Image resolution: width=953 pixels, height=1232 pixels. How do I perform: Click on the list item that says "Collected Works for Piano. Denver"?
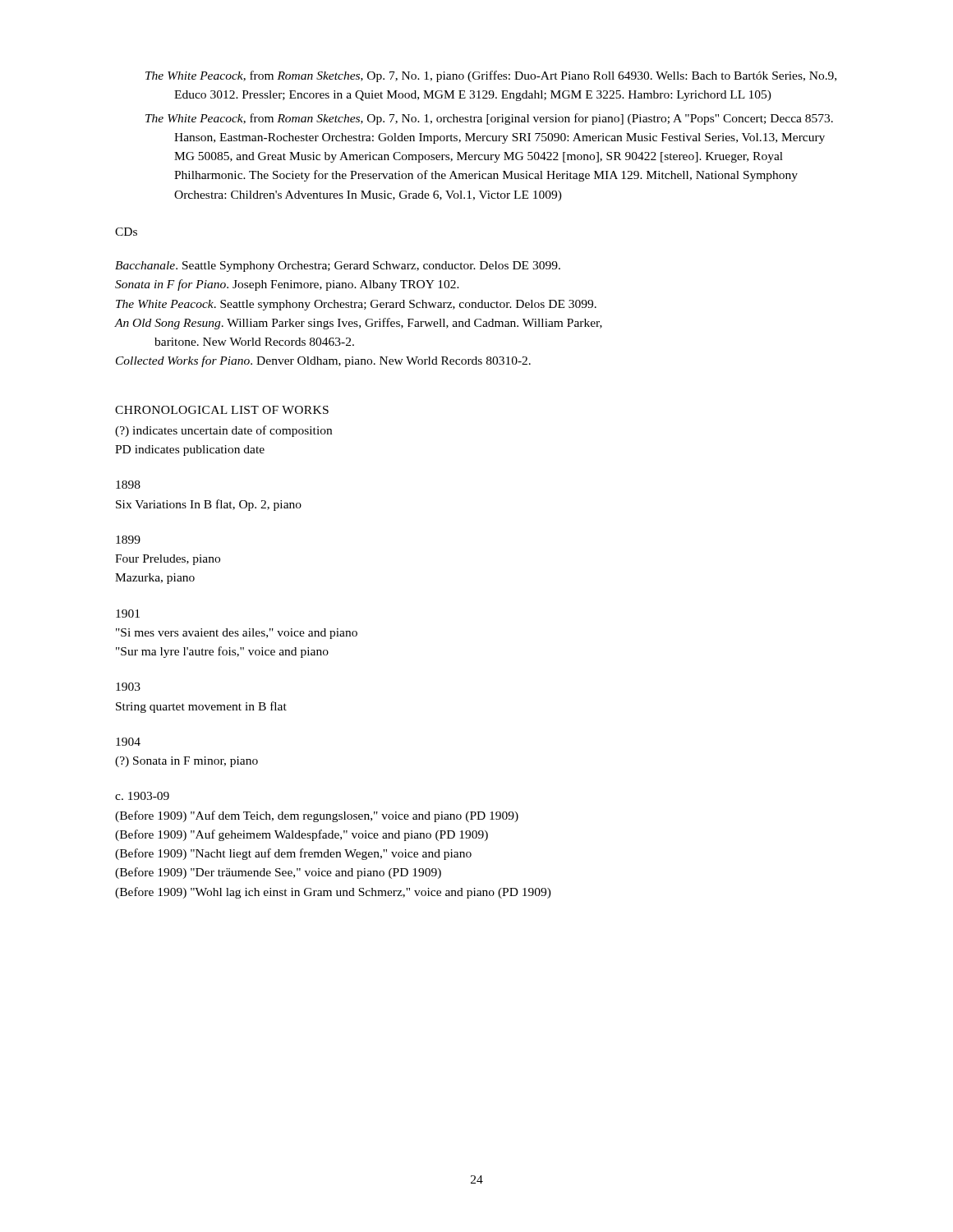323,360
